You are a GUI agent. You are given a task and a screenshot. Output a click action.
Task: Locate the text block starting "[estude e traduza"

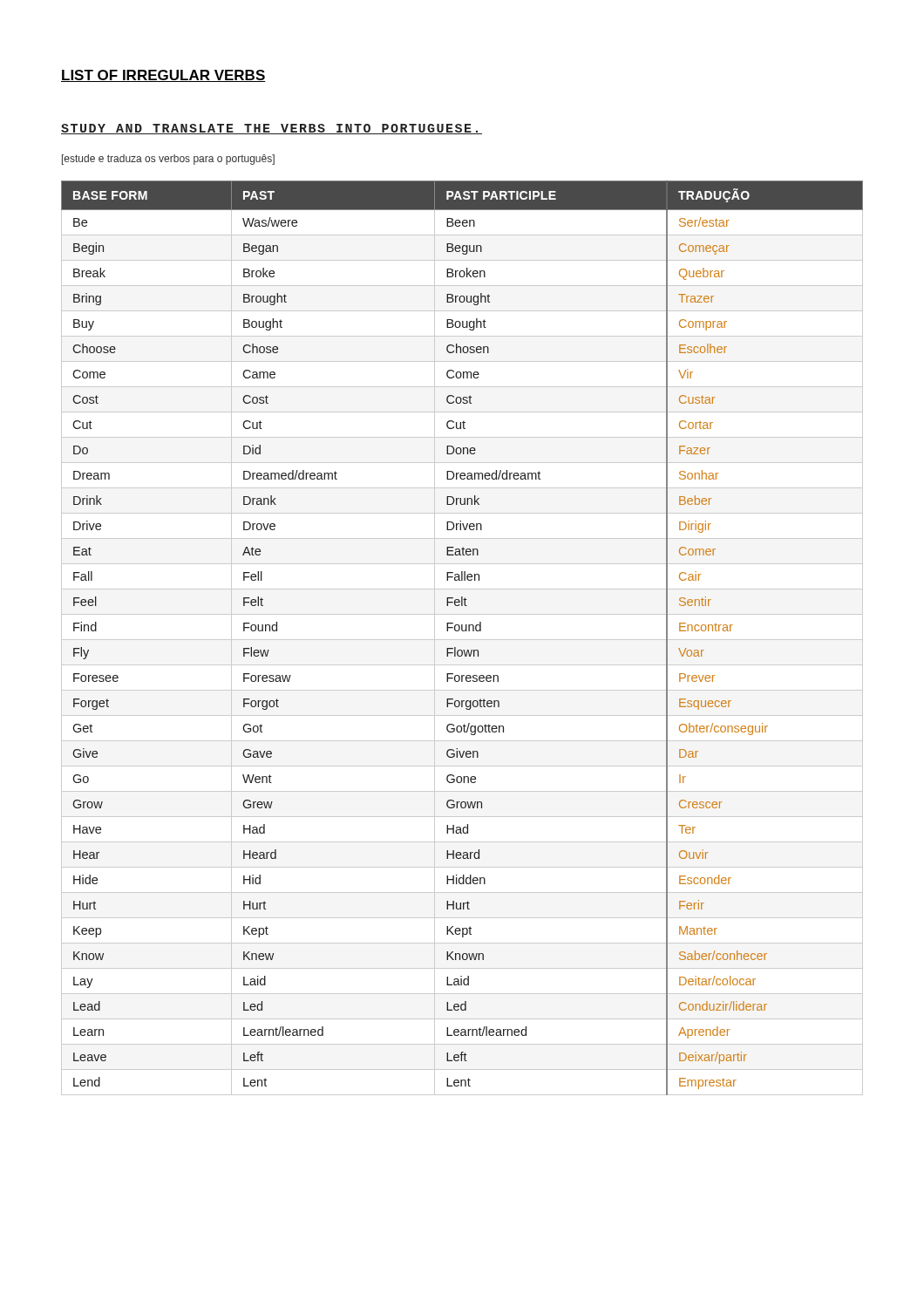pos(168,160)
